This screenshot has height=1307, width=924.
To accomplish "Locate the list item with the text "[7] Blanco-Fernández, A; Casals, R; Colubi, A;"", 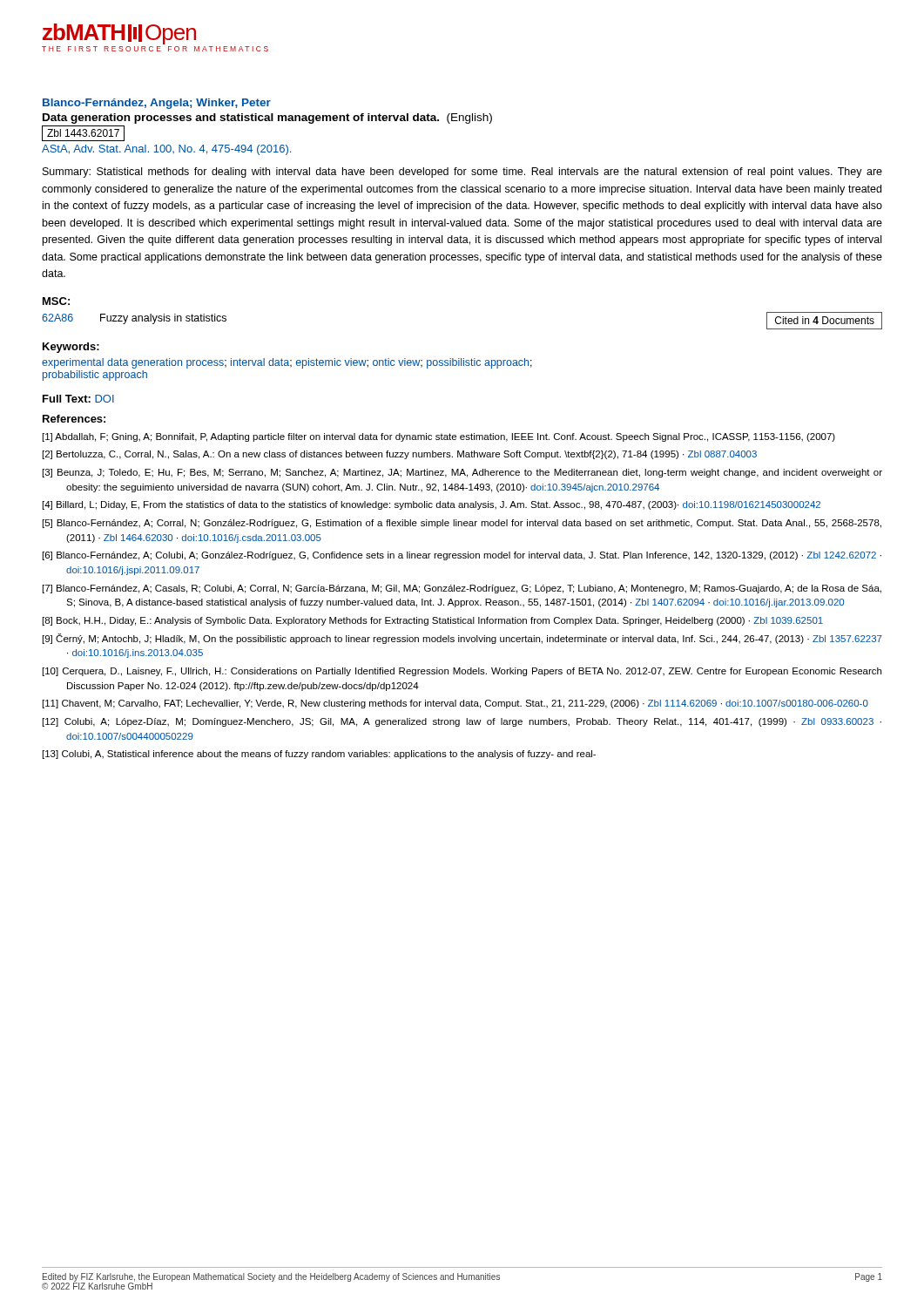I will (x=462, y=595).
